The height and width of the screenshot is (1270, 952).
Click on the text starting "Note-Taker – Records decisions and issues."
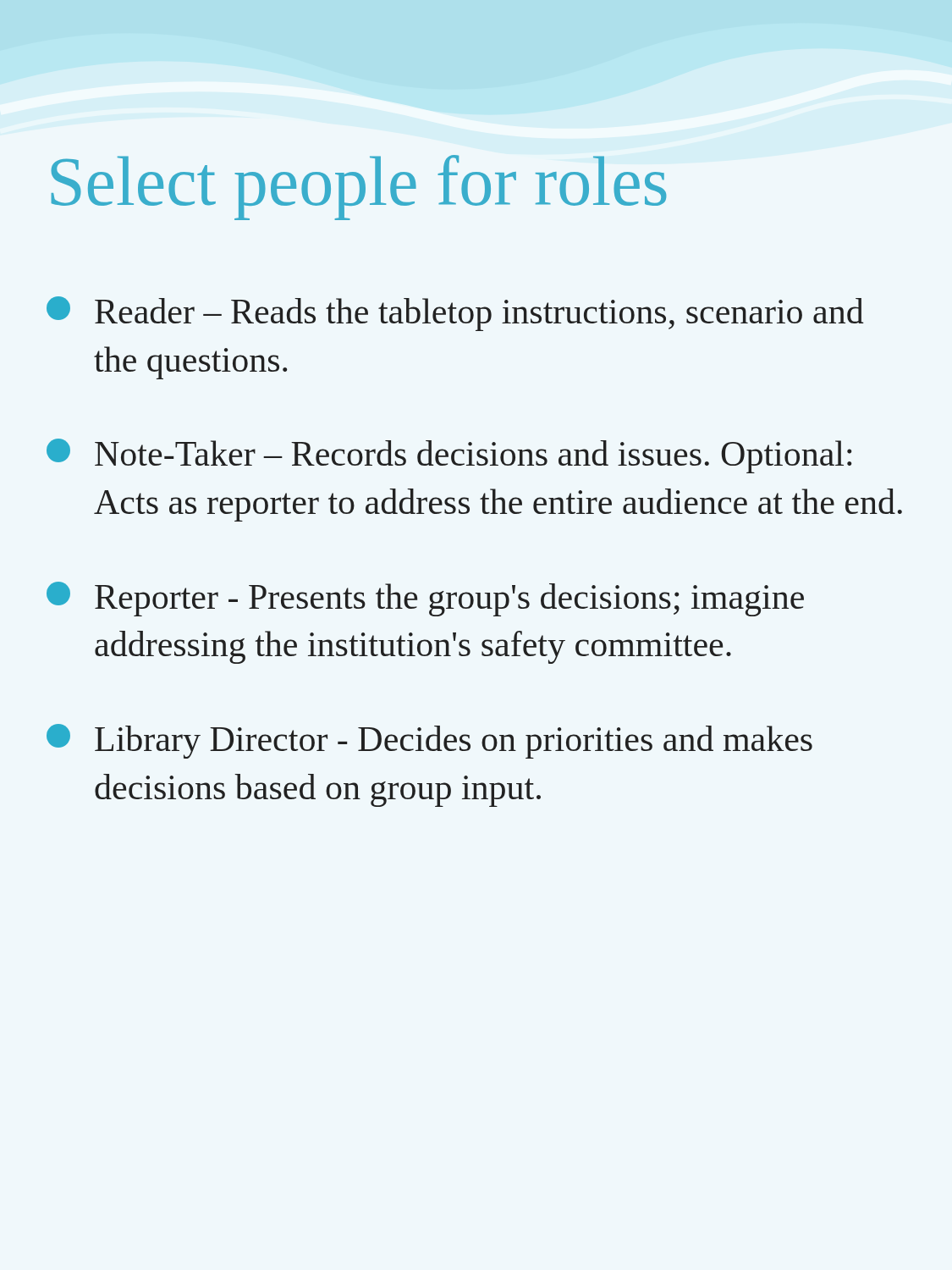pyautogui.click(x=476, y=478)
